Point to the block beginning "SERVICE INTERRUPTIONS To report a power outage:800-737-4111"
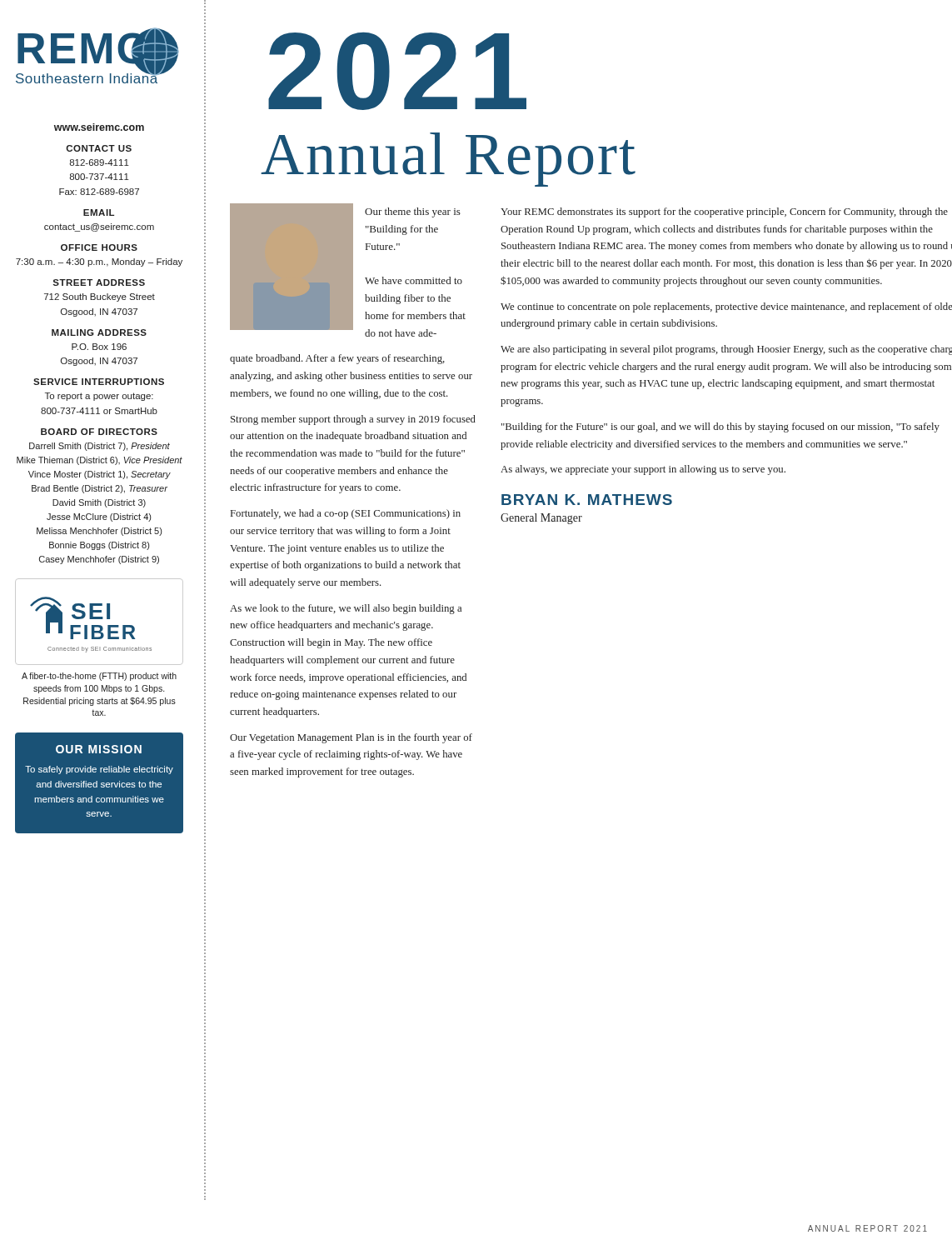Screen dimensions: 1250x952 [99, 398]
